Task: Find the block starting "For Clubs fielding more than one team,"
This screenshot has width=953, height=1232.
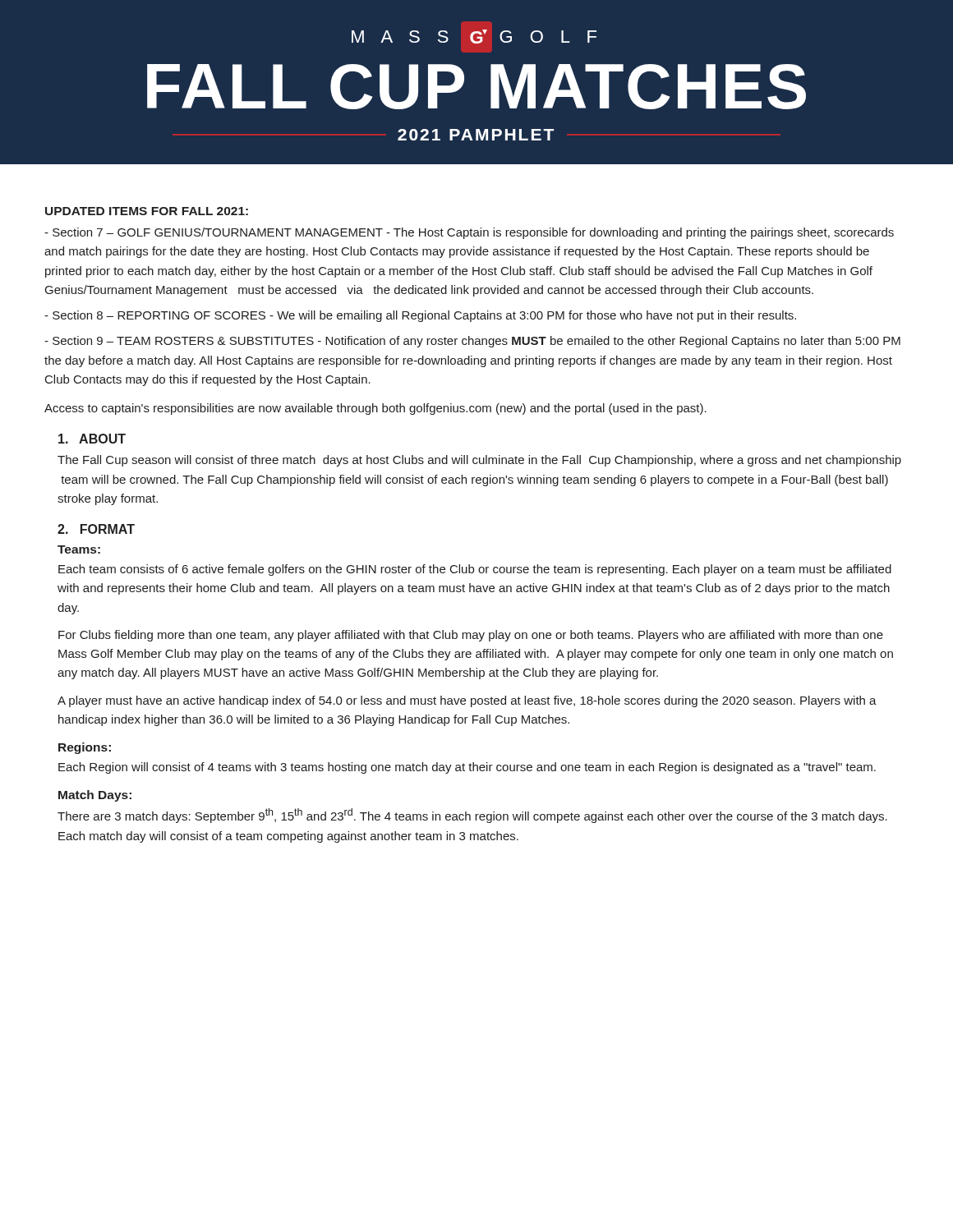Action: click(476, 653)
